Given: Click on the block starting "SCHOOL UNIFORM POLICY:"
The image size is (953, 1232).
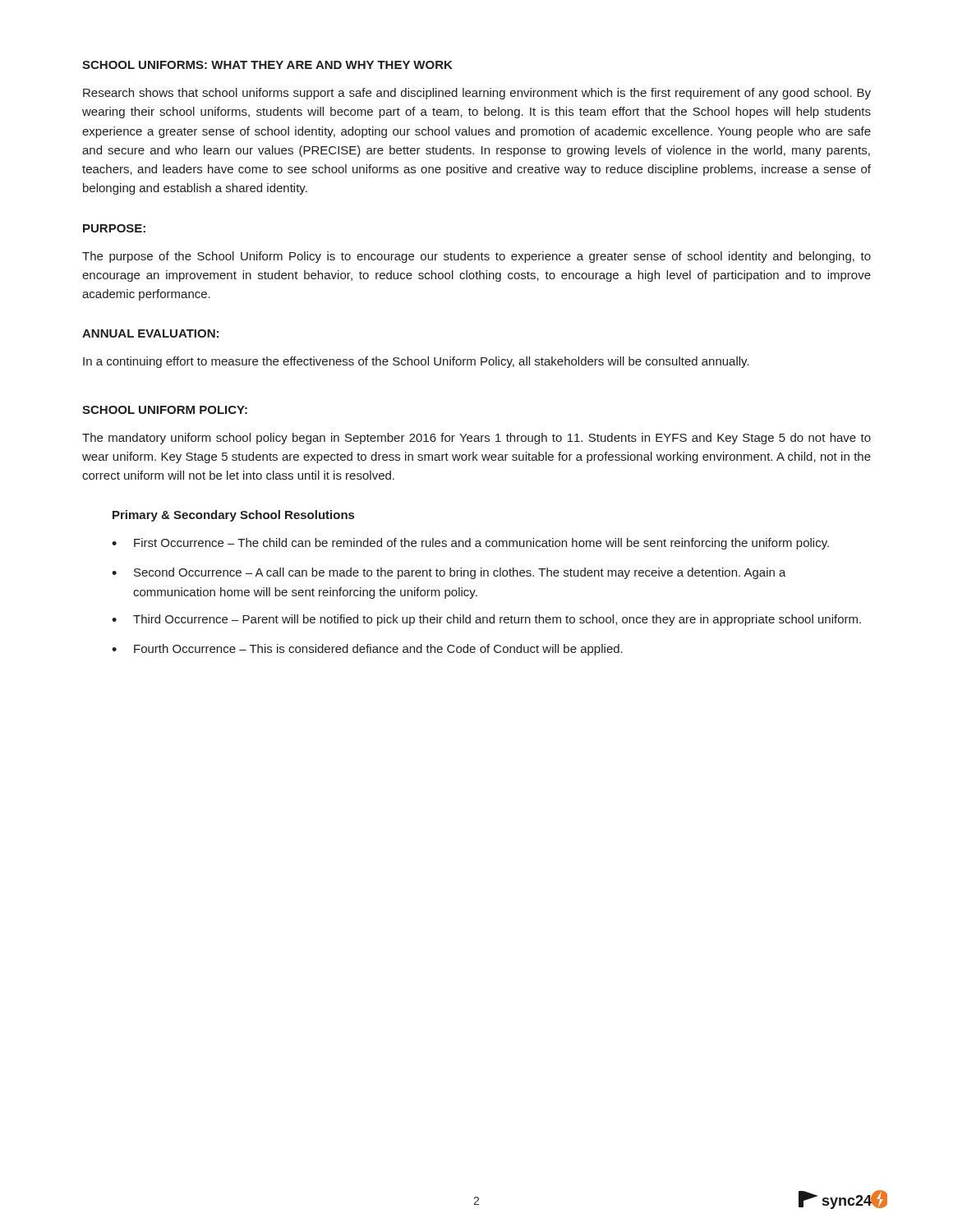Looking at the screenshot, I should [165, 409].
